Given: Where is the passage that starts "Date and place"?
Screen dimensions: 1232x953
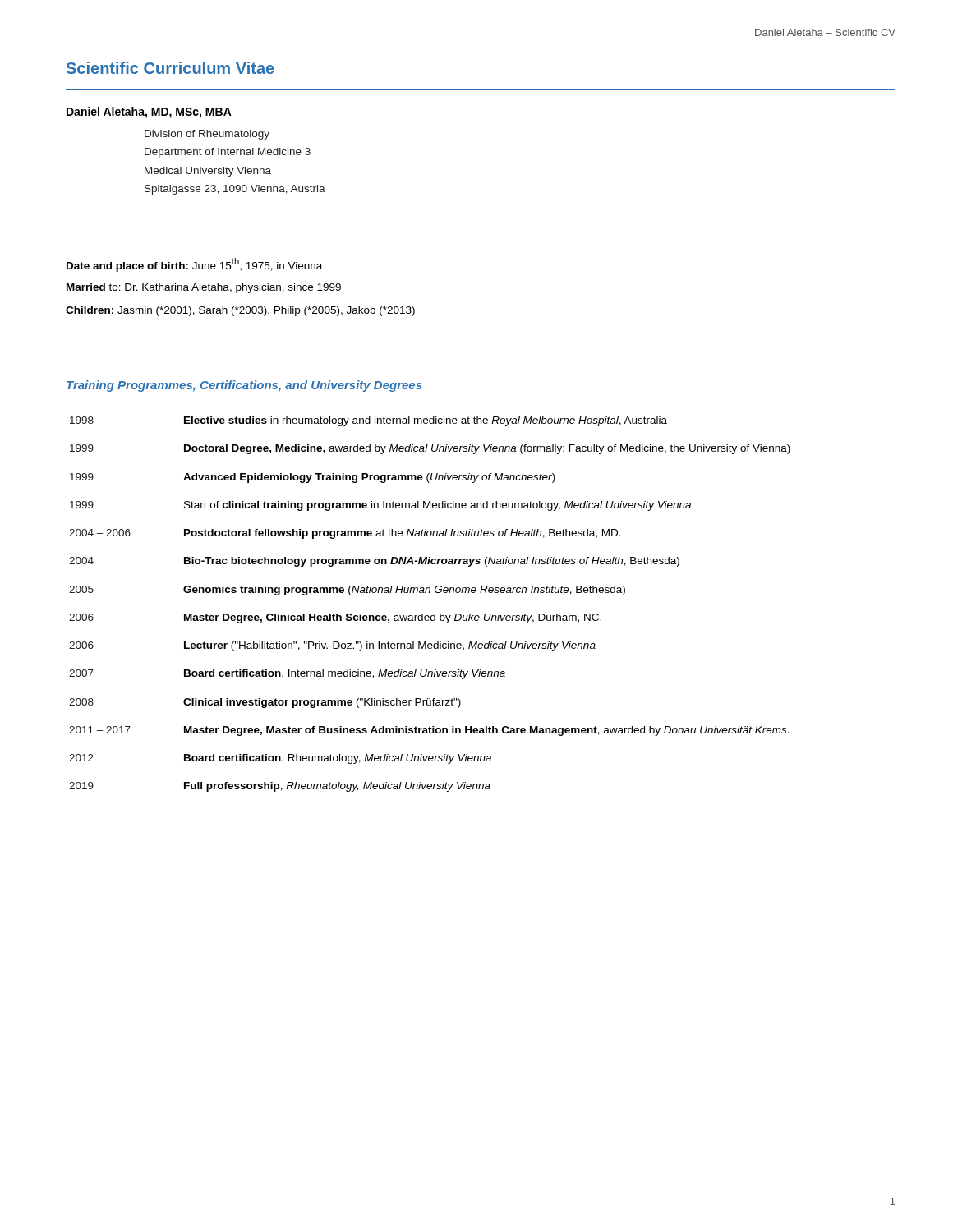Looking at the screenshot, I should [194, 264].
